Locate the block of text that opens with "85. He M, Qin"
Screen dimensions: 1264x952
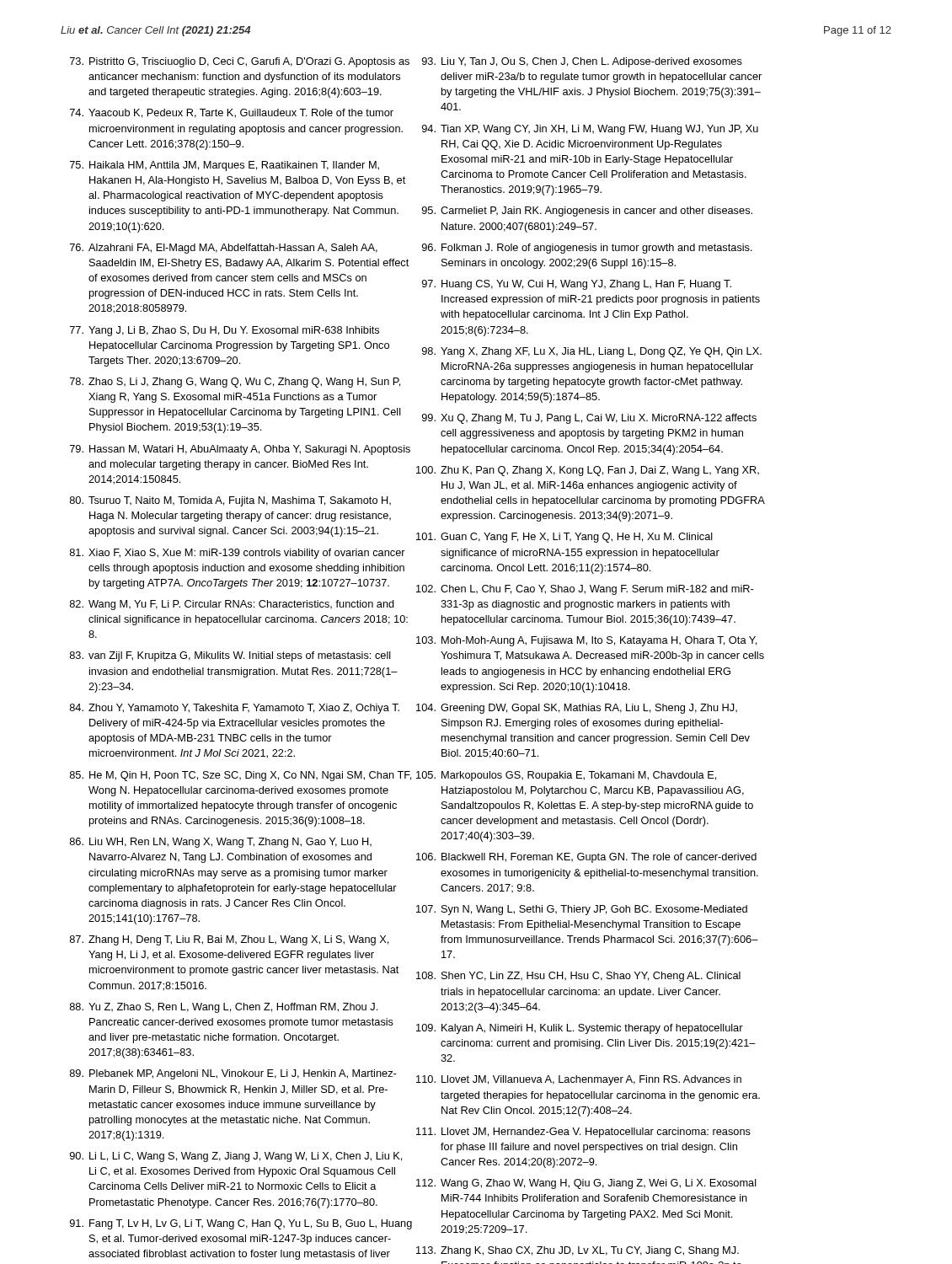point(237,798)
